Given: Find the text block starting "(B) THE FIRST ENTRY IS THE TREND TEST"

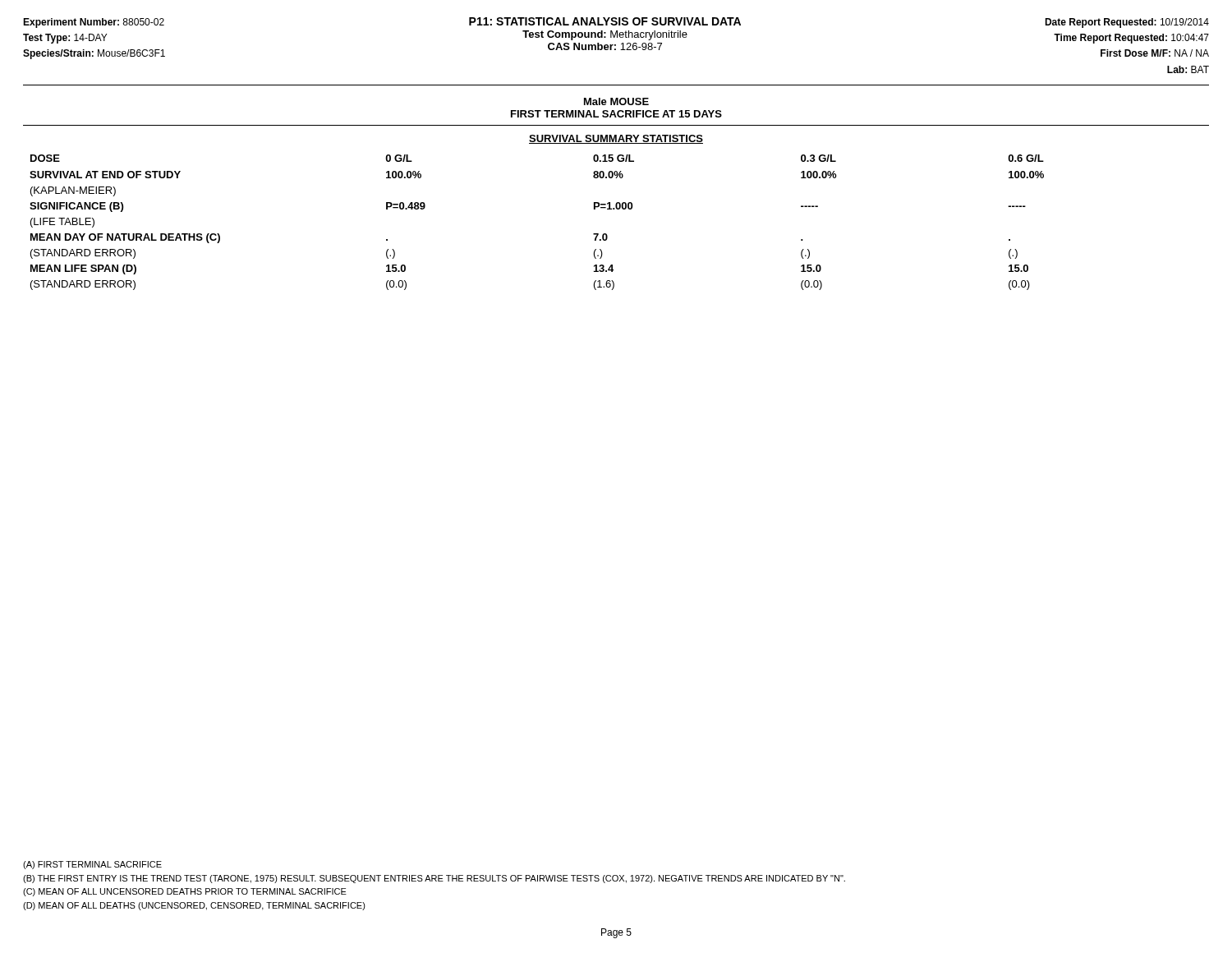Looking at the screenshot, I should click(x=434, y=878).
